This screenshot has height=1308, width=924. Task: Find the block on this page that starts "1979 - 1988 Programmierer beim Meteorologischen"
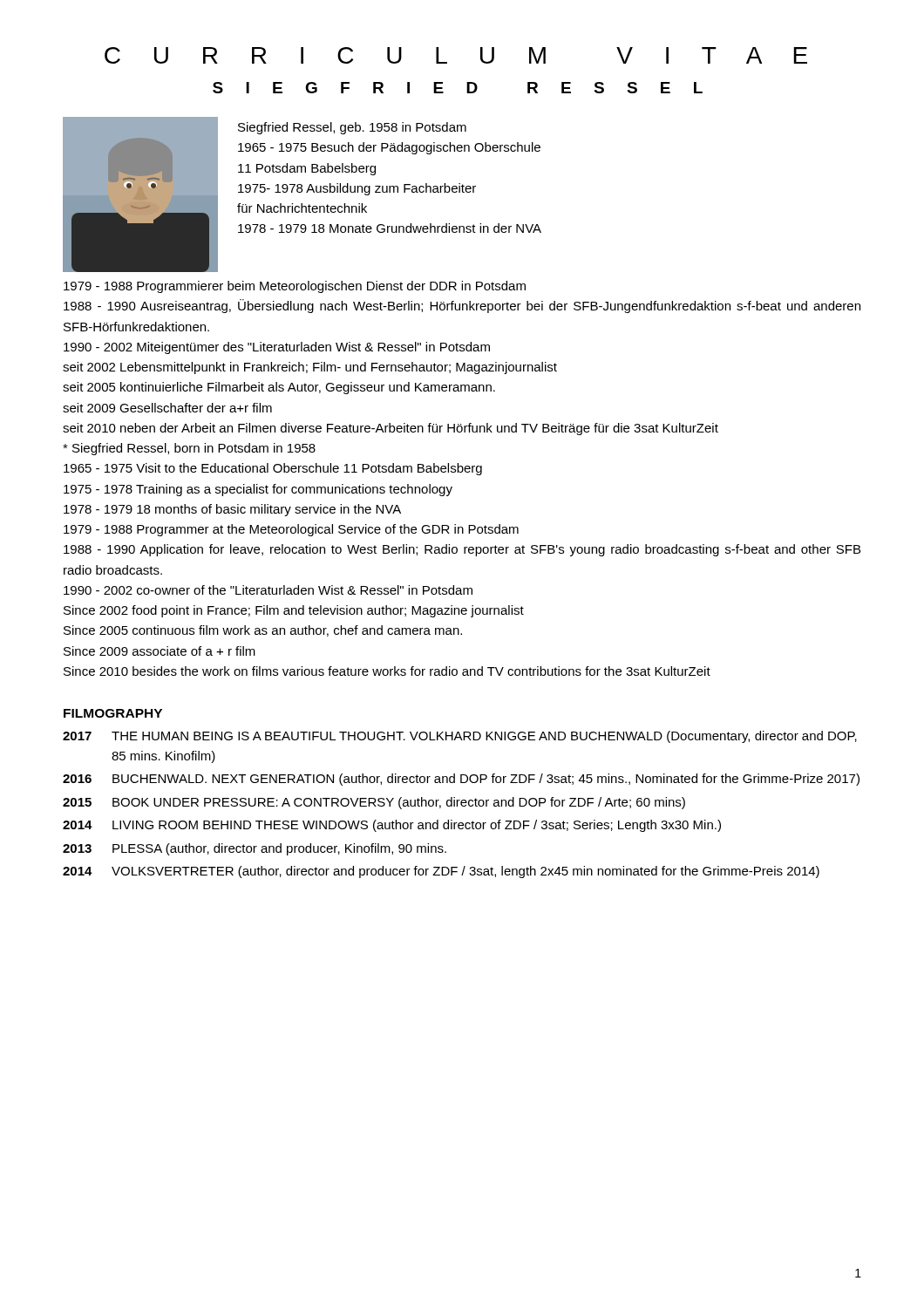462,478
